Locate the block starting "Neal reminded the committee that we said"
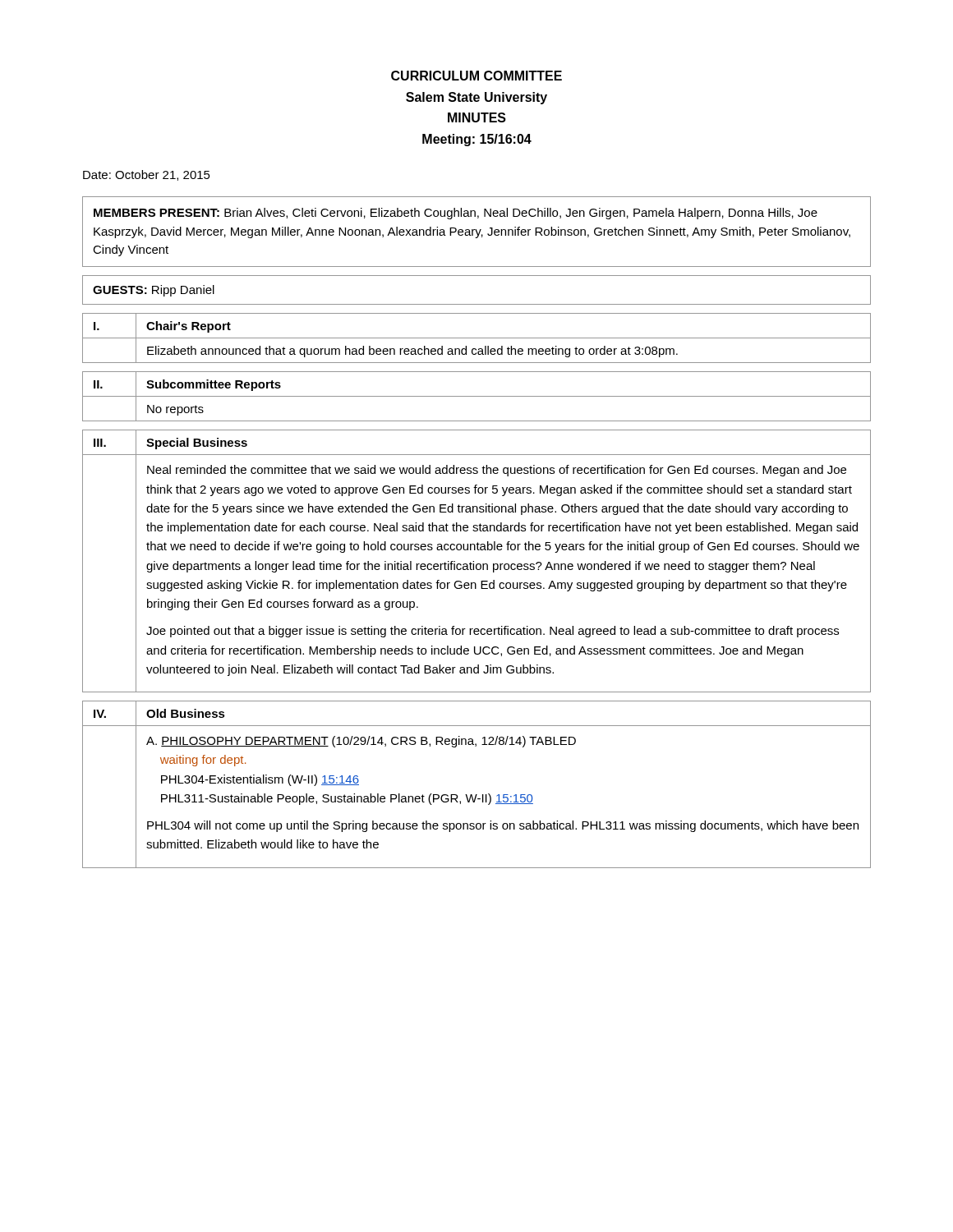 coord(503,569)
